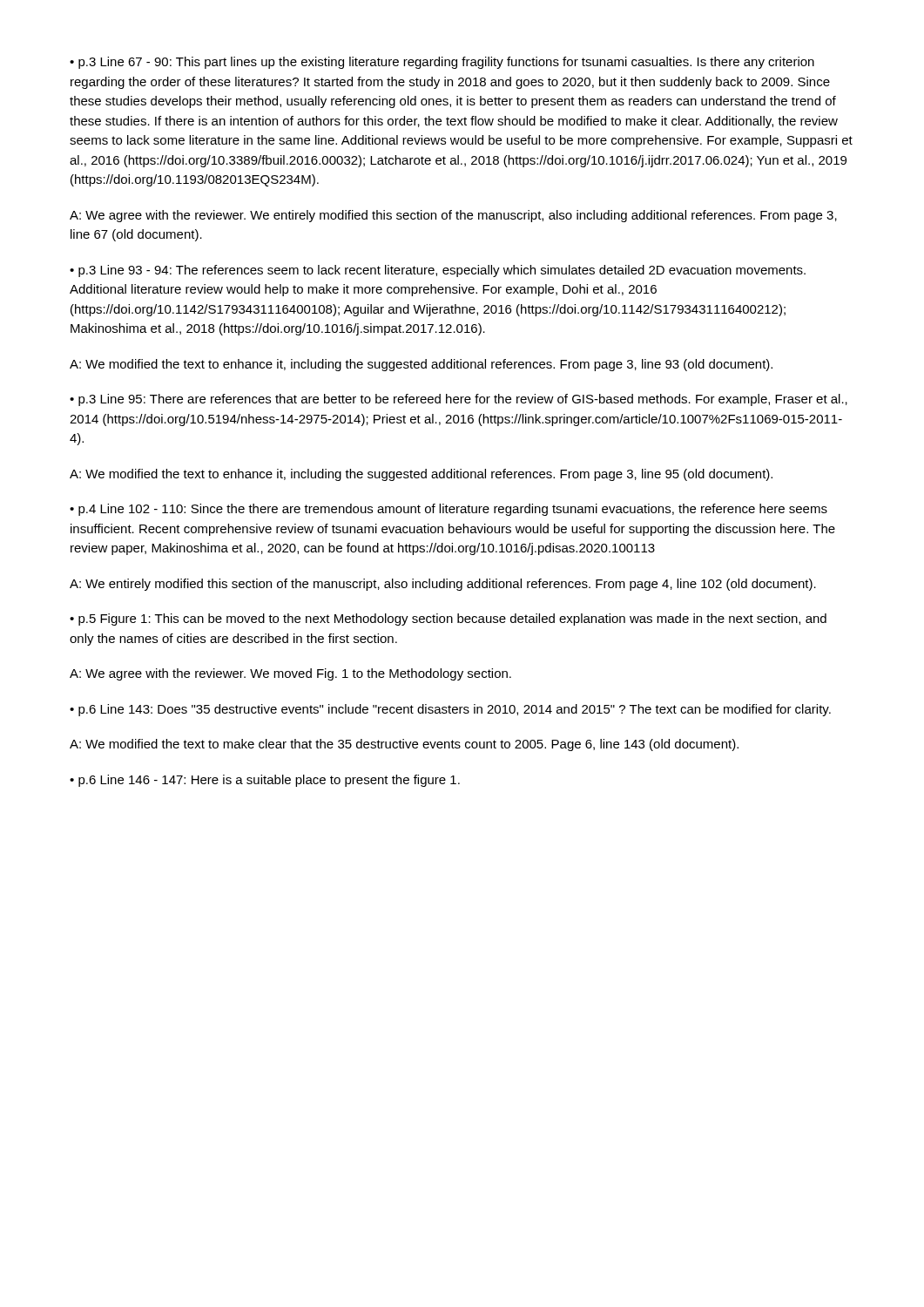Click on the list item with the text "• p.6 Line 146 - 147: Here is"

[x=265, y=779]
